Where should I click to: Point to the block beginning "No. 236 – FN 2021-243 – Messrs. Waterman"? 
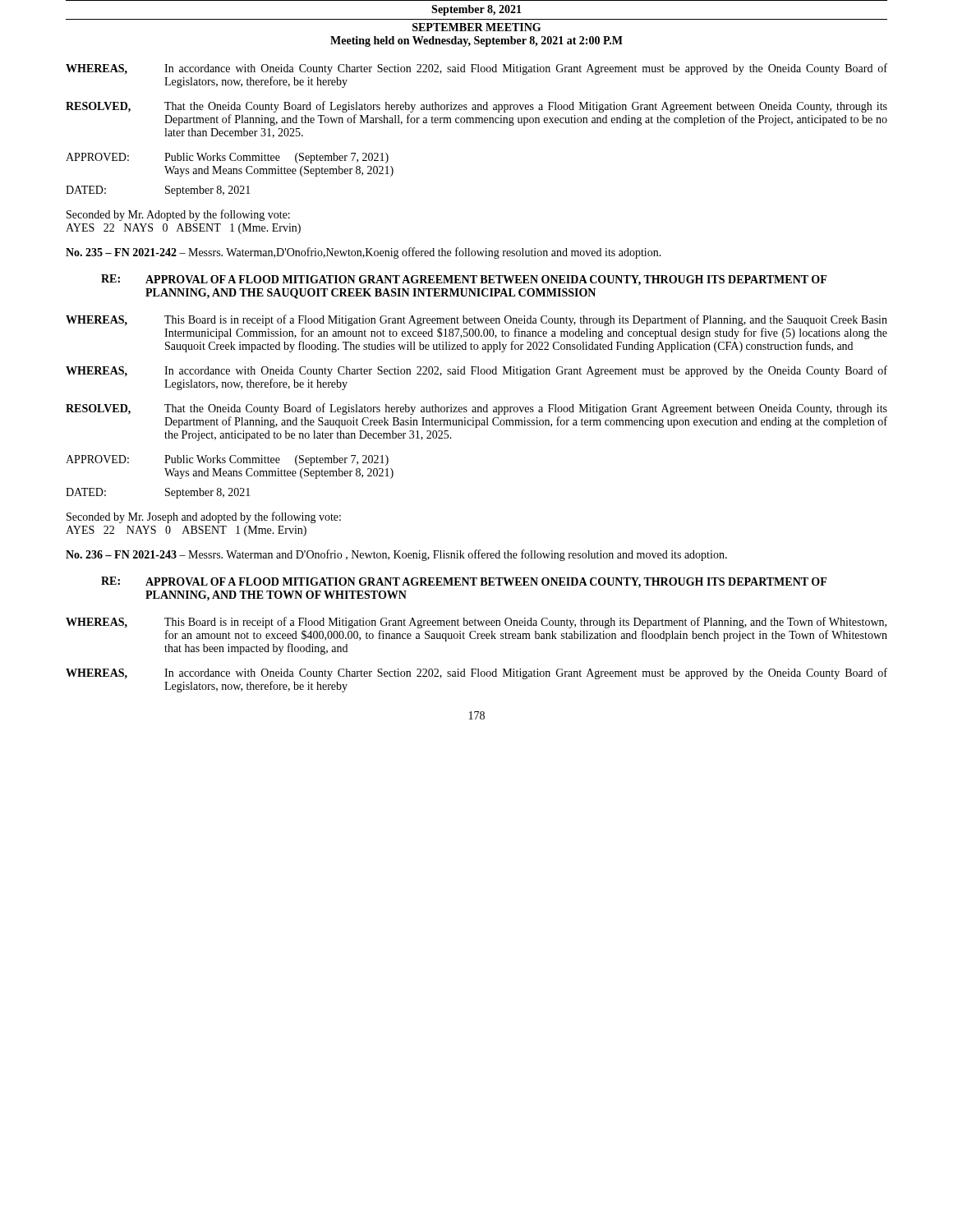[397, 555]
